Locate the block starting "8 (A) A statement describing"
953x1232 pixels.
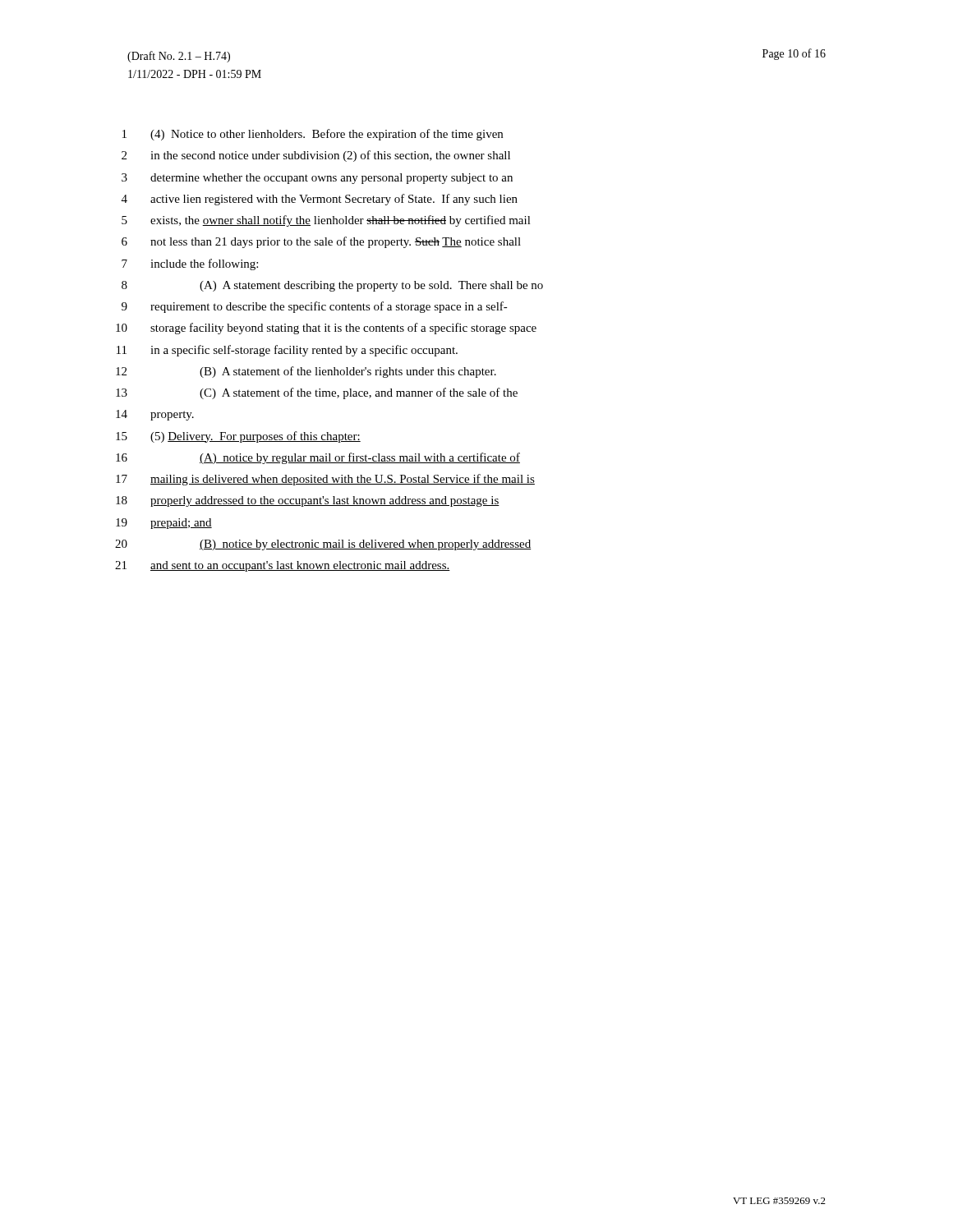476,285
